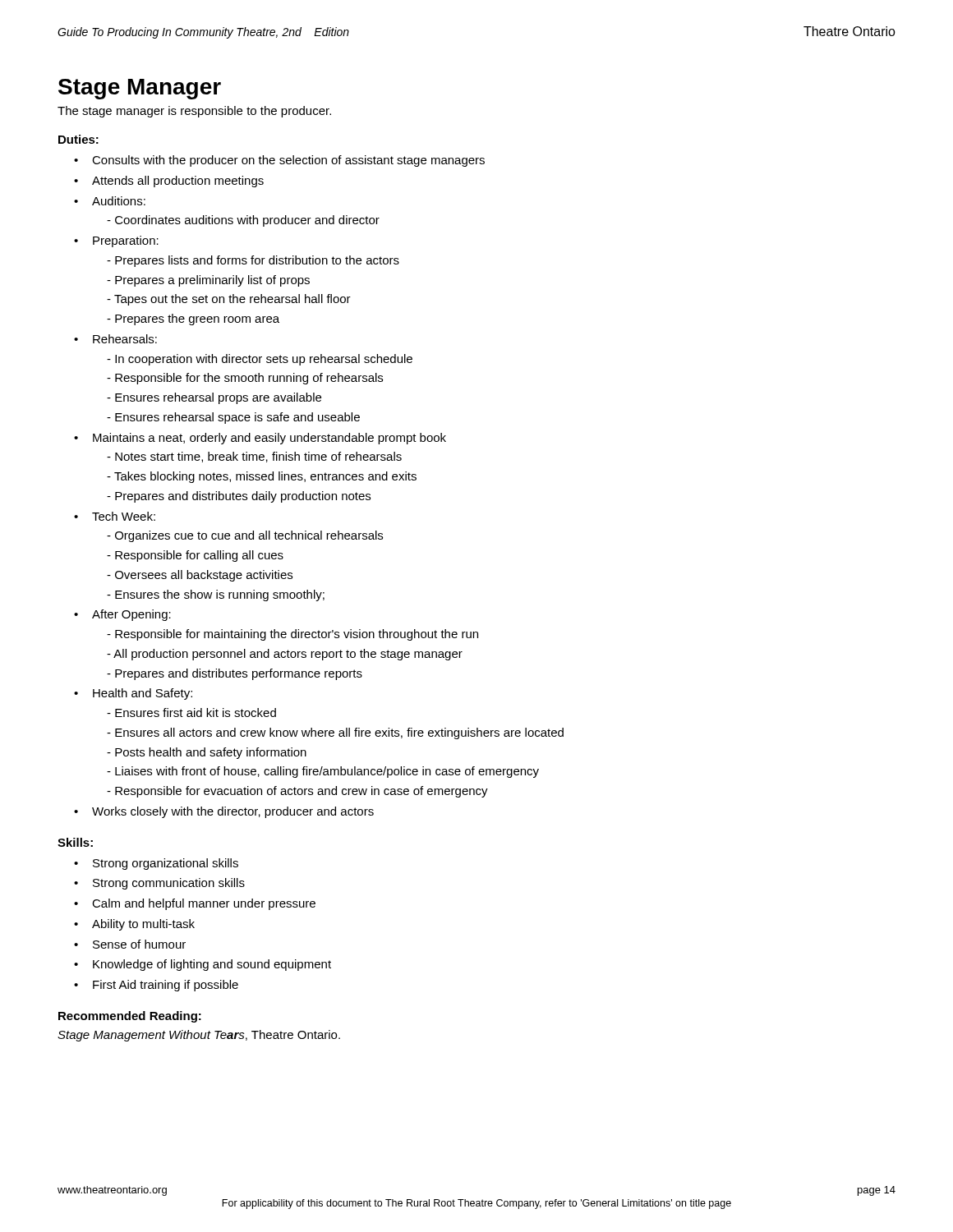The image size is (953, 1232).
Task: Find the block on this page that starts "Maintains a neat, orderly and"
Action: tap(269, 439)
